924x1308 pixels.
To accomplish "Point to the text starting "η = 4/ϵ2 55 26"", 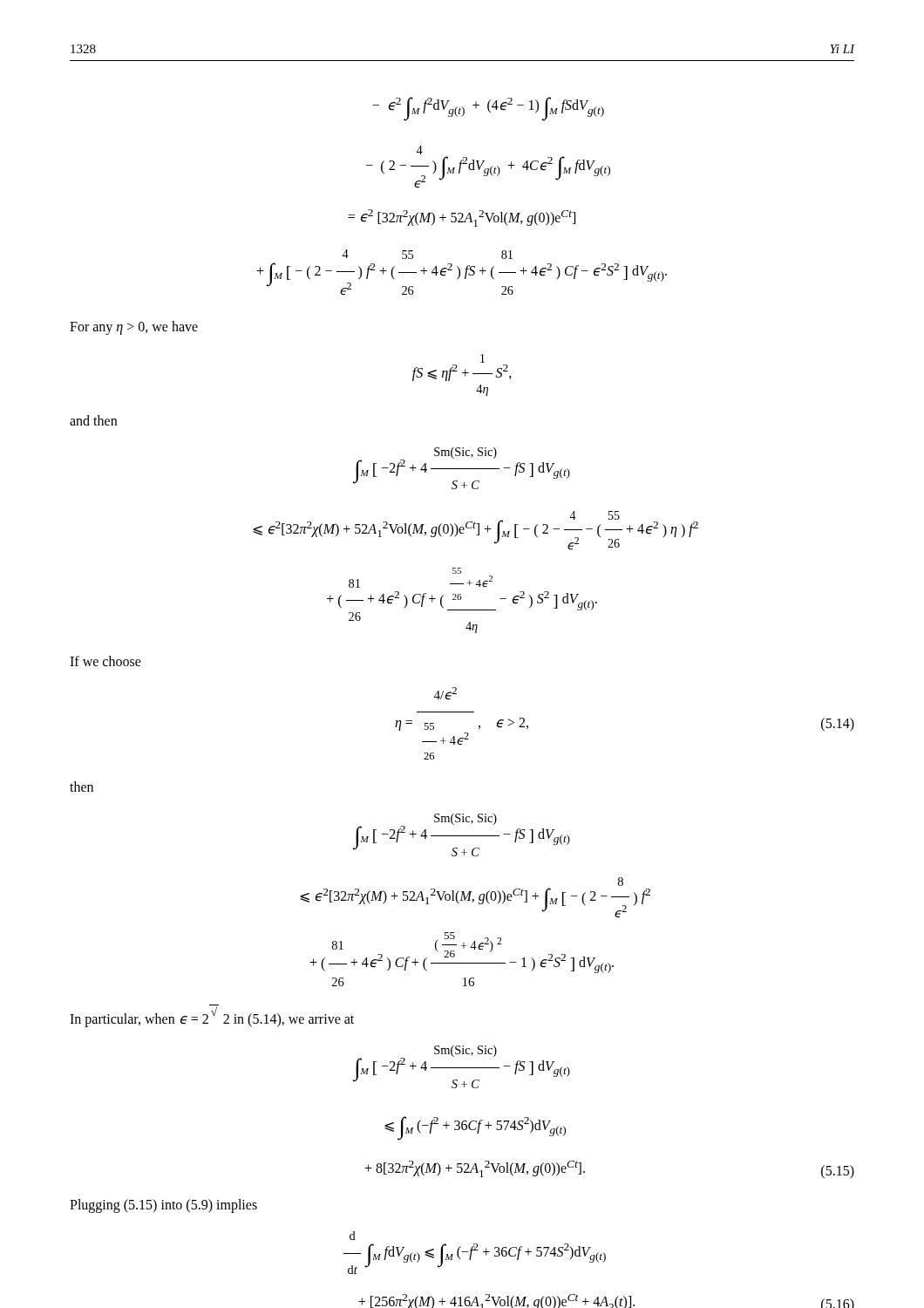I will [x=445, y=694].
